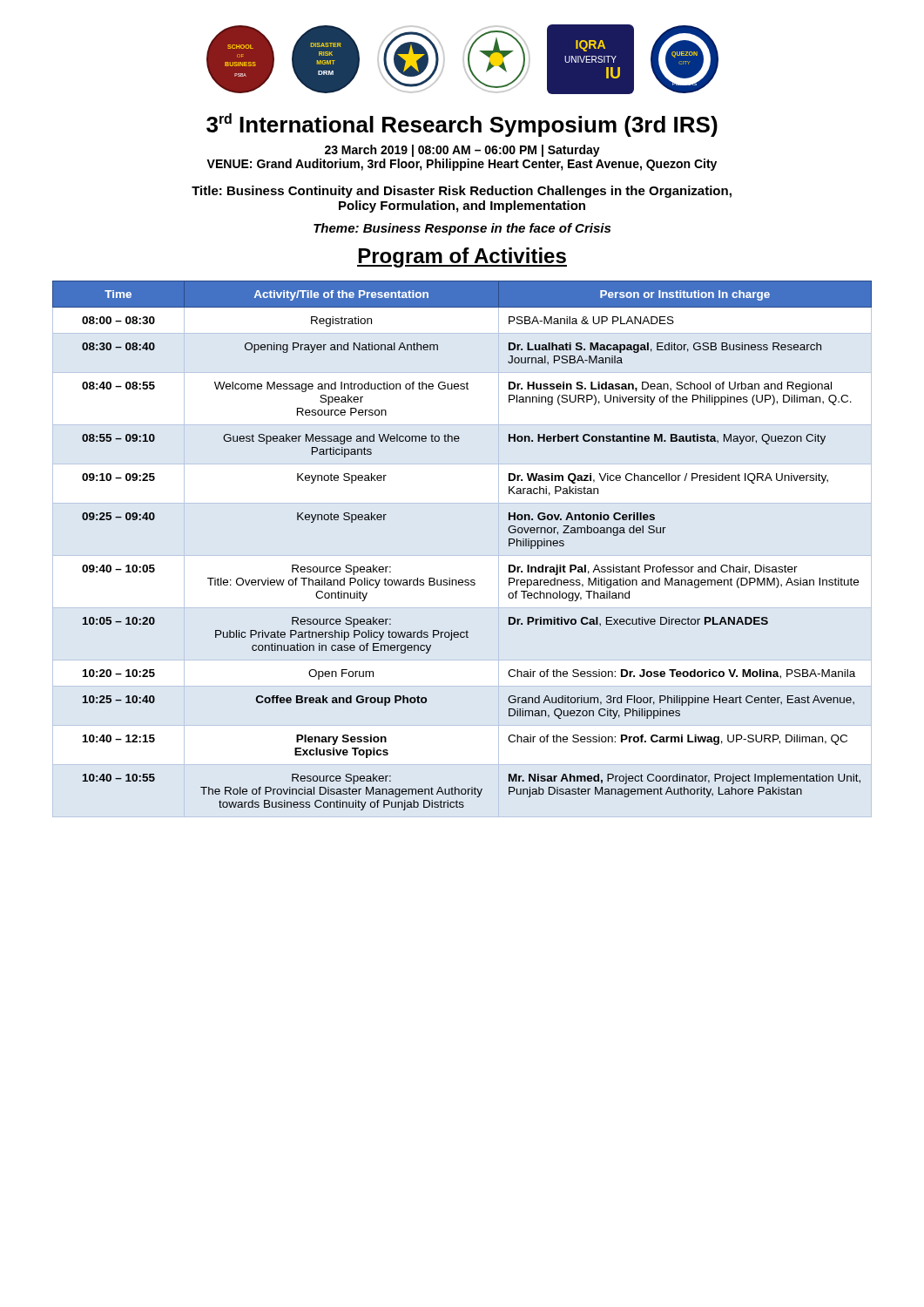Select the logo
This screenshot has width=924, height=1307.
point(462,51)
